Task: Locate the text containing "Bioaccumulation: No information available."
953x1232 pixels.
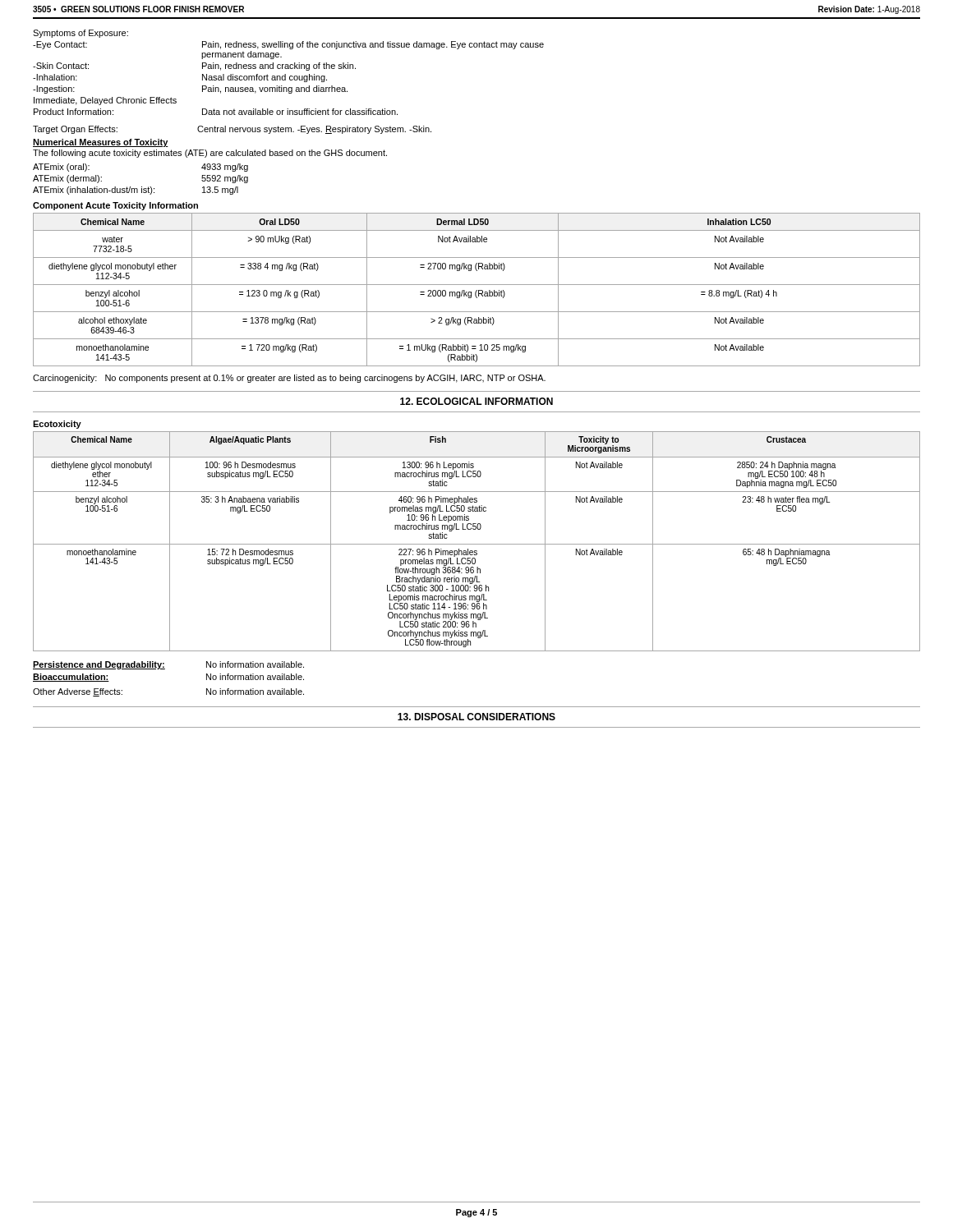Action: coord(169,677)
